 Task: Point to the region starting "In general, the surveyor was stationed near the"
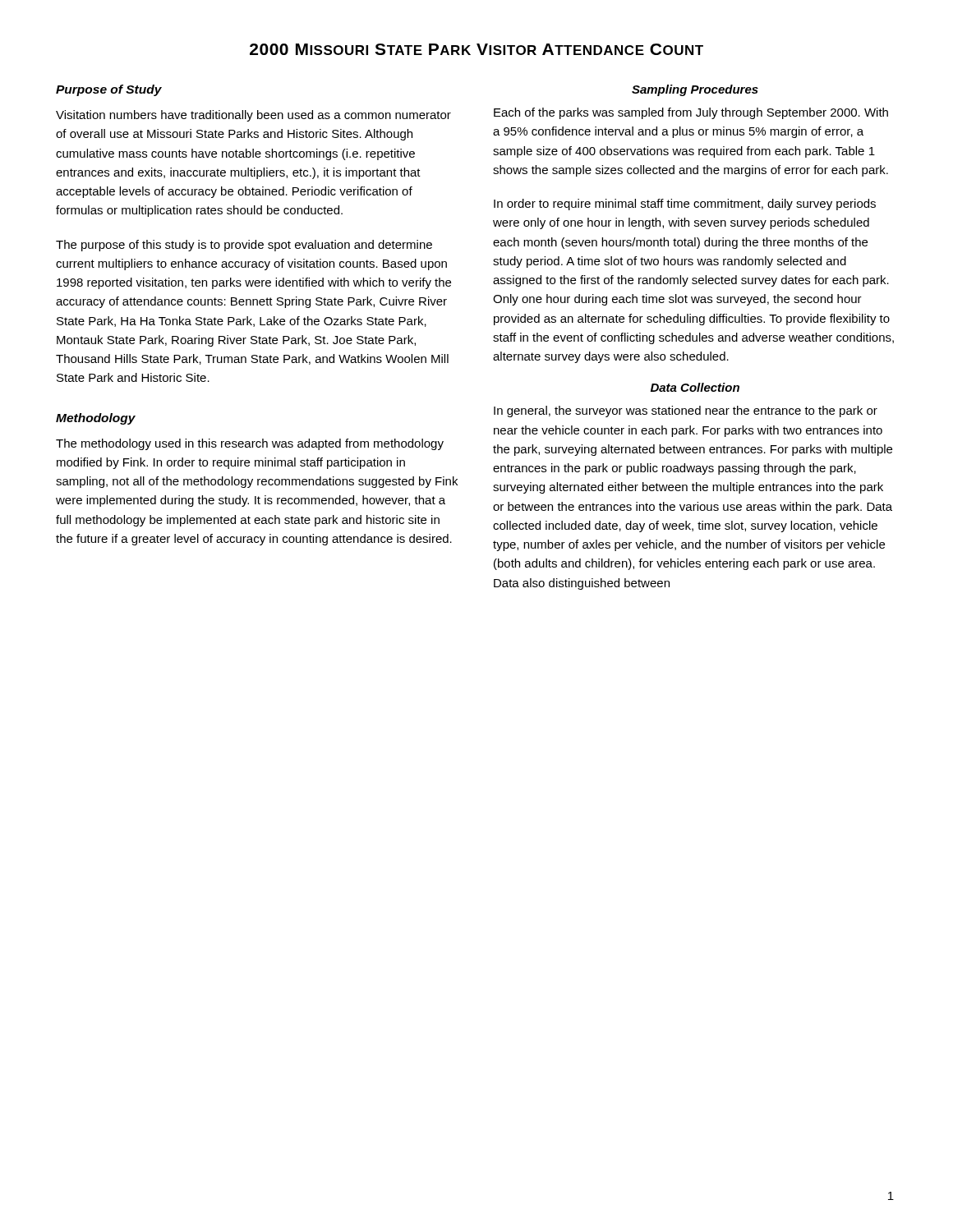695,496
